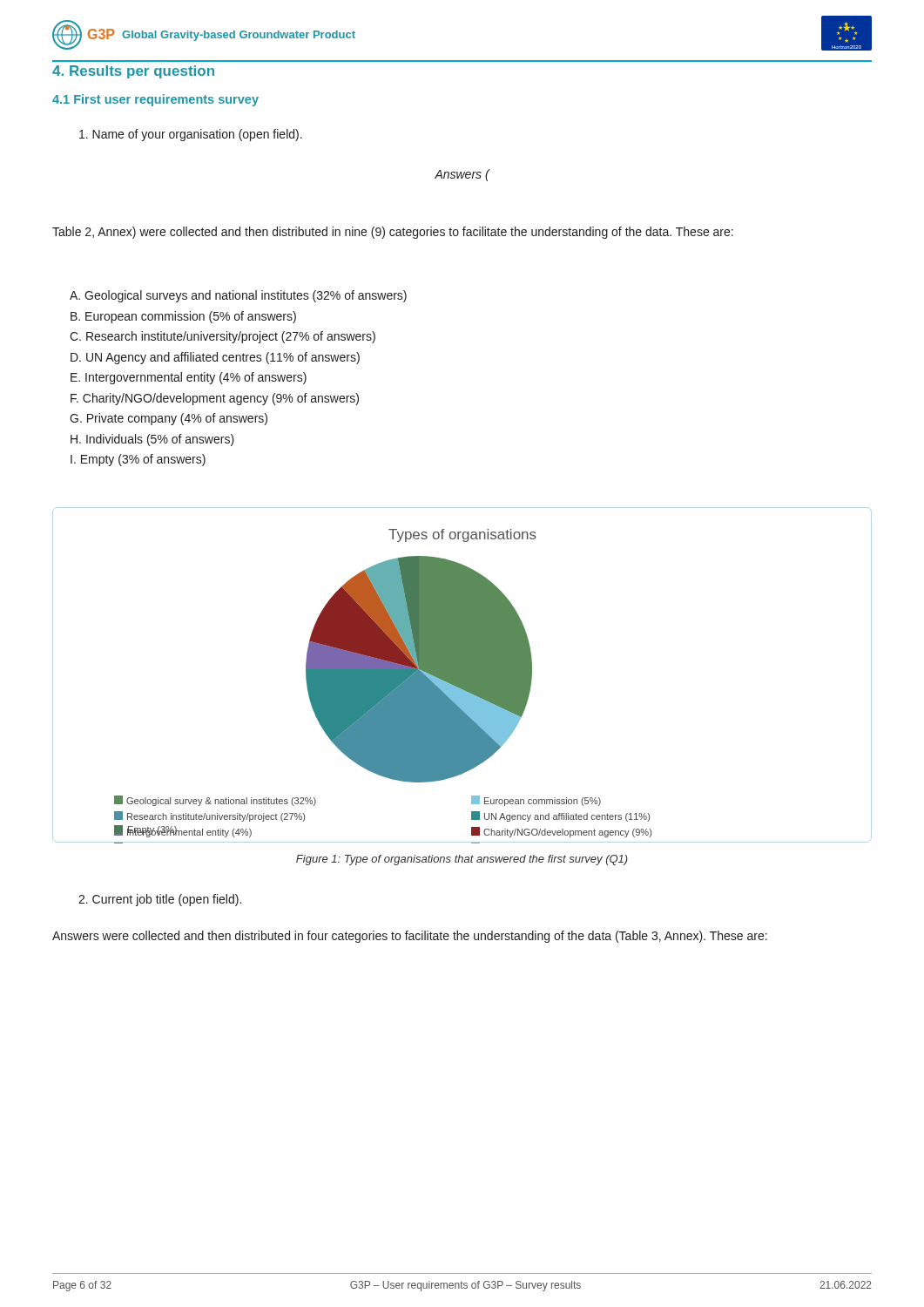Click on the text block with the text "Answers were collected and then"

tap(410, 936)
